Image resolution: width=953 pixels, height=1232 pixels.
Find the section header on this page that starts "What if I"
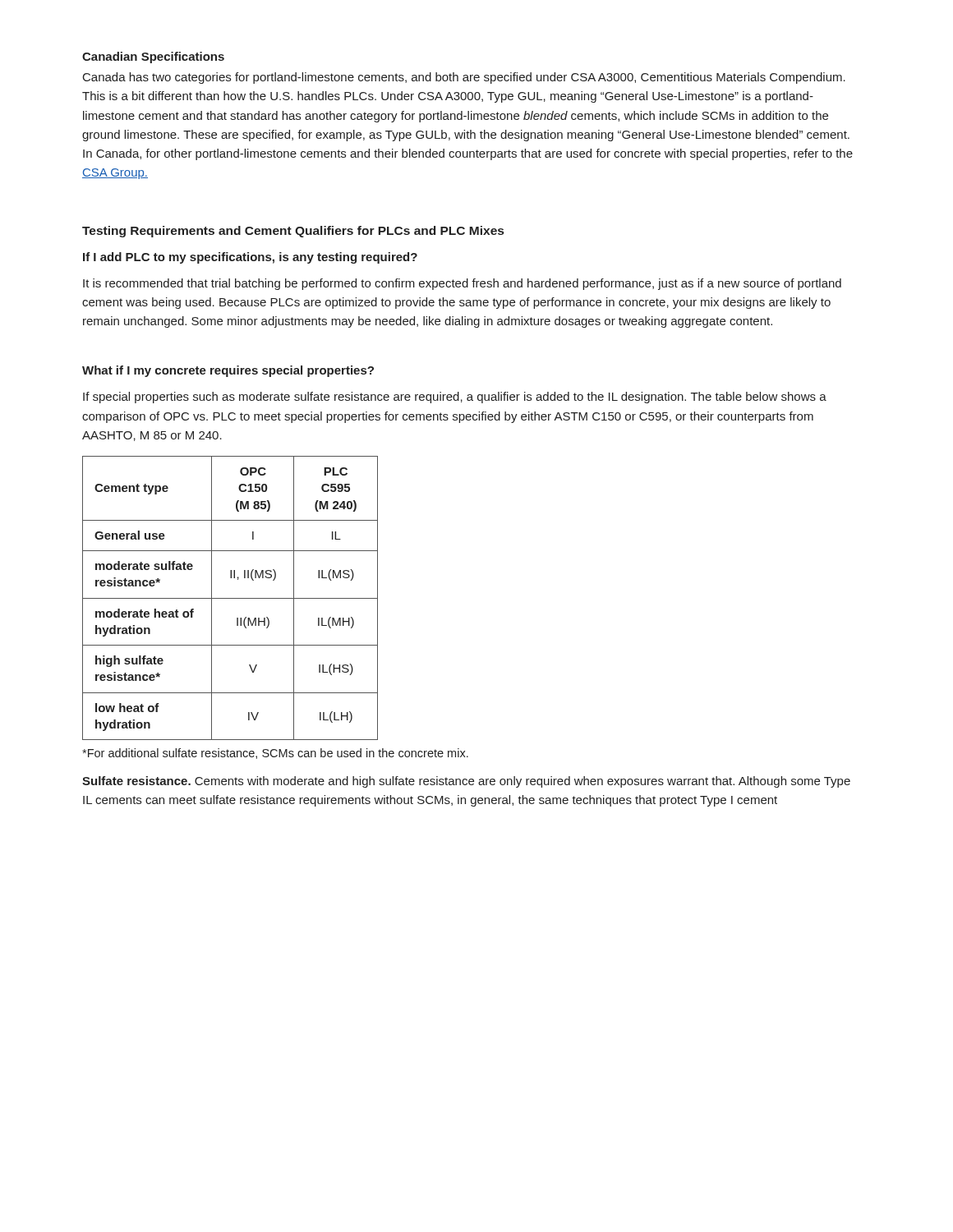click(228, 370)
